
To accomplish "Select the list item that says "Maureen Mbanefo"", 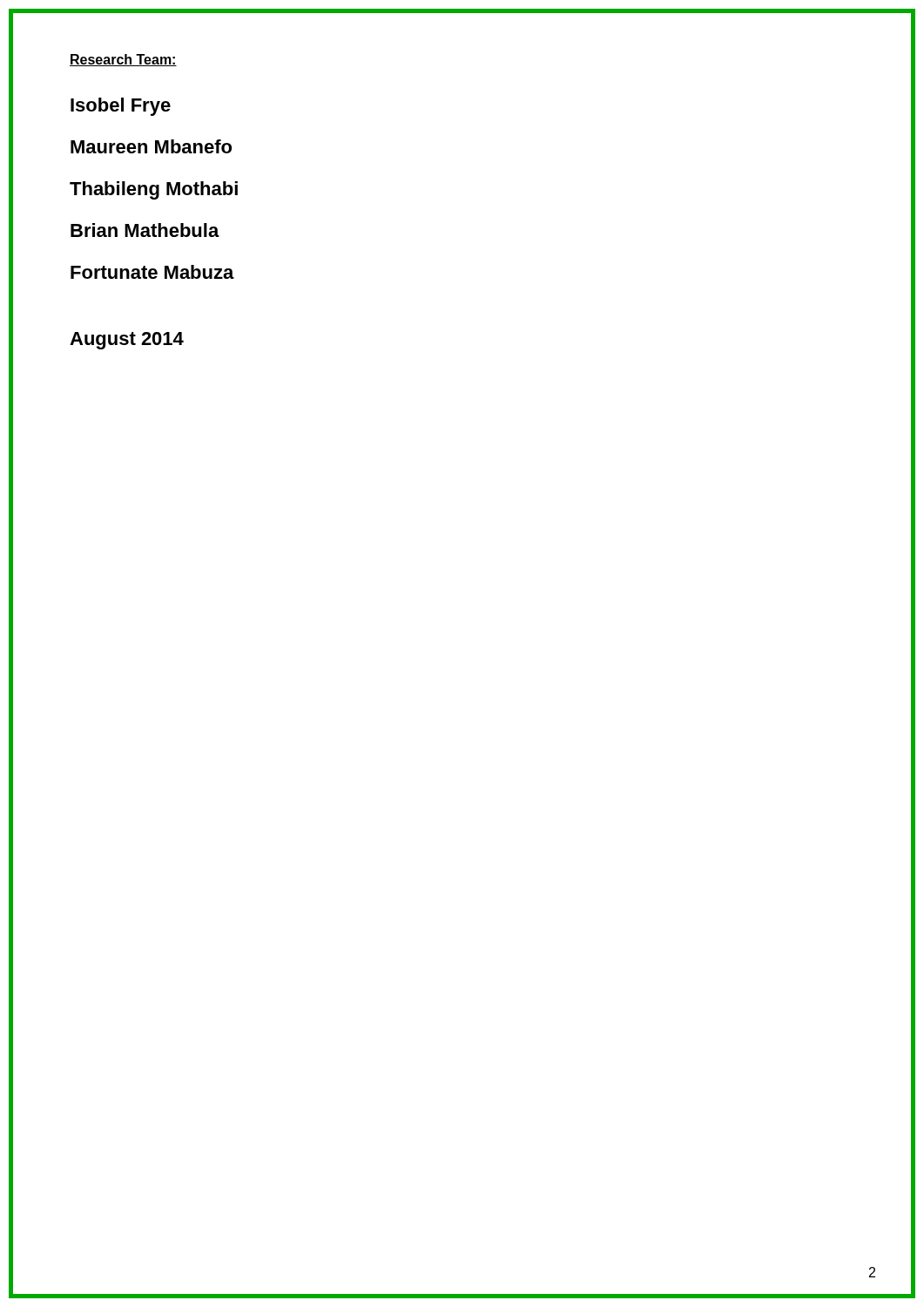I will tap(151, 147).
